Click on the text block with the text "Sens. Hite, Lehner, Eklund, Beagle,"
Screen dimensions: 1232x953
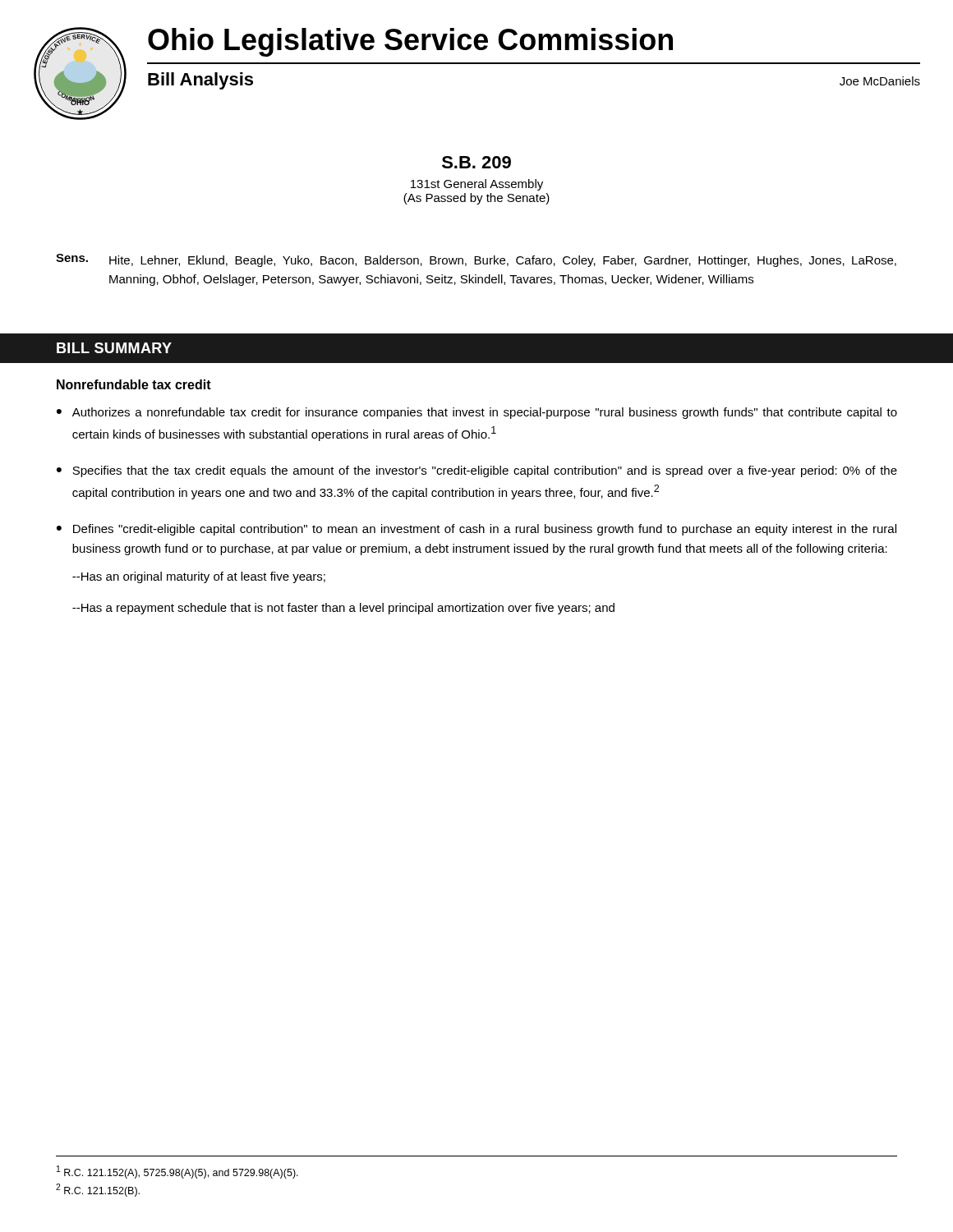[x=476, y=270]
